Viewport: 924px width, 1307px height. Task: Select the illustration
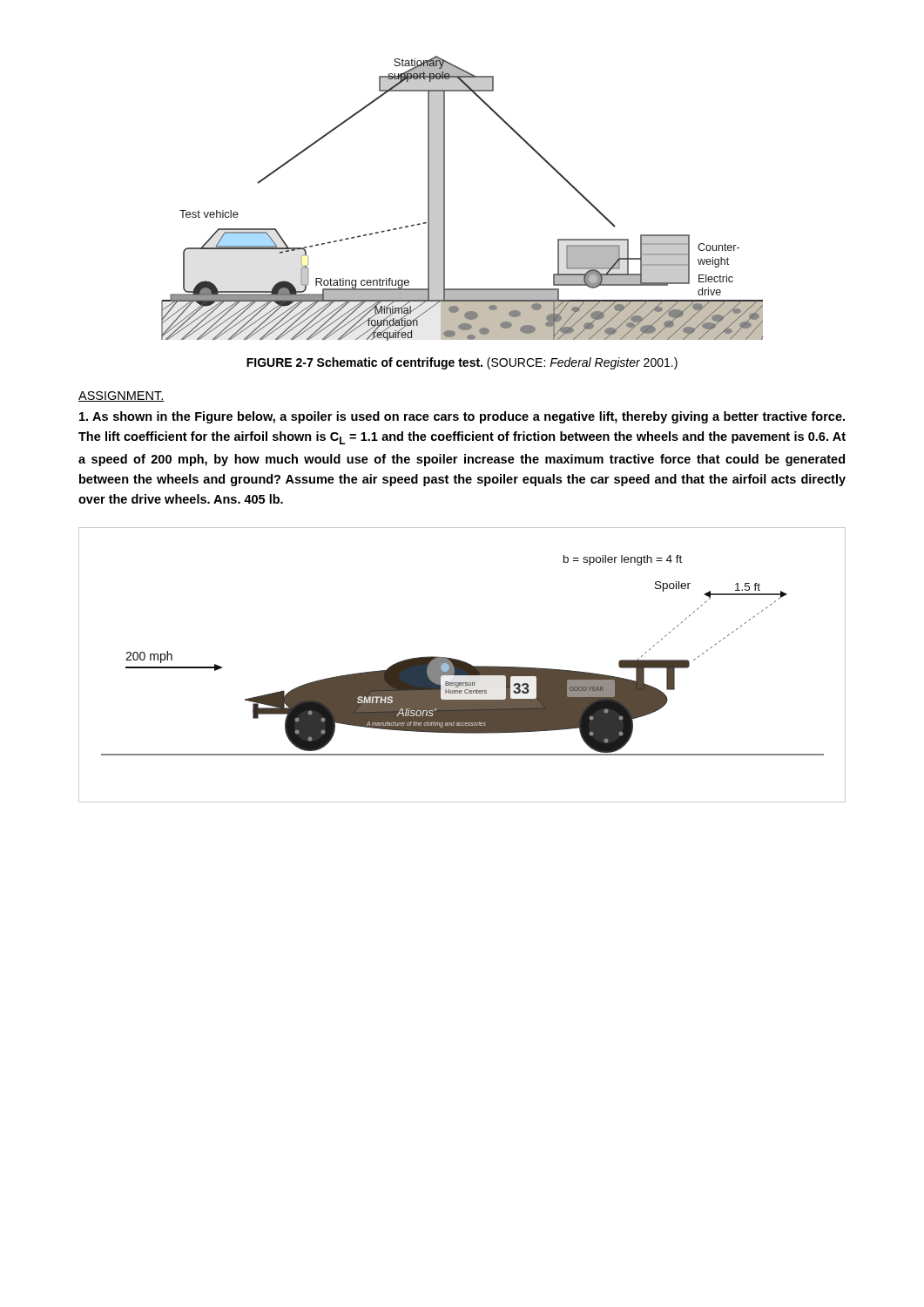click(x=462, y=664)
